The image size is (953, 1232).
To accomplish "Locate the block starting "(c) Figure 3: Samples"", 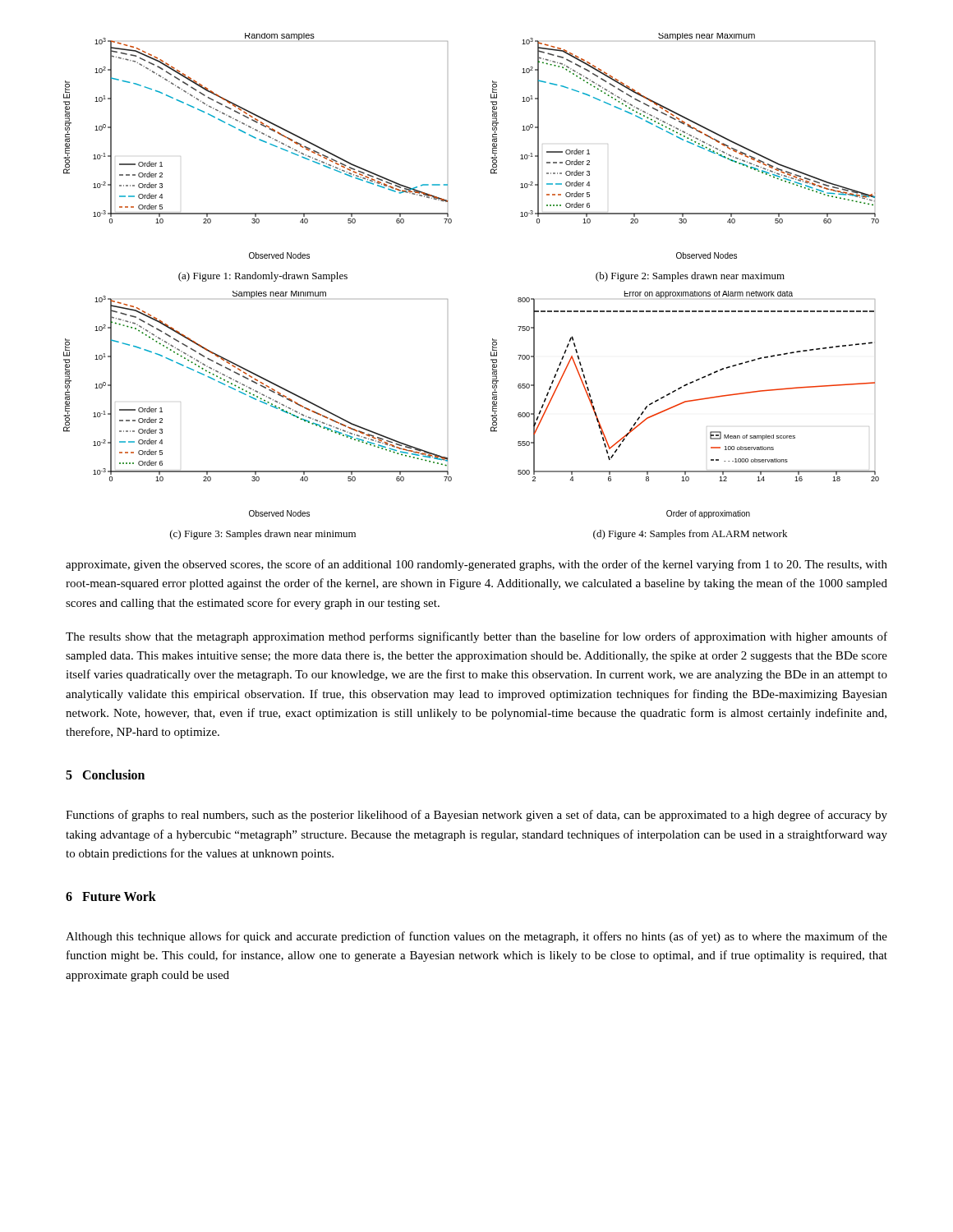I will point(263,533).
